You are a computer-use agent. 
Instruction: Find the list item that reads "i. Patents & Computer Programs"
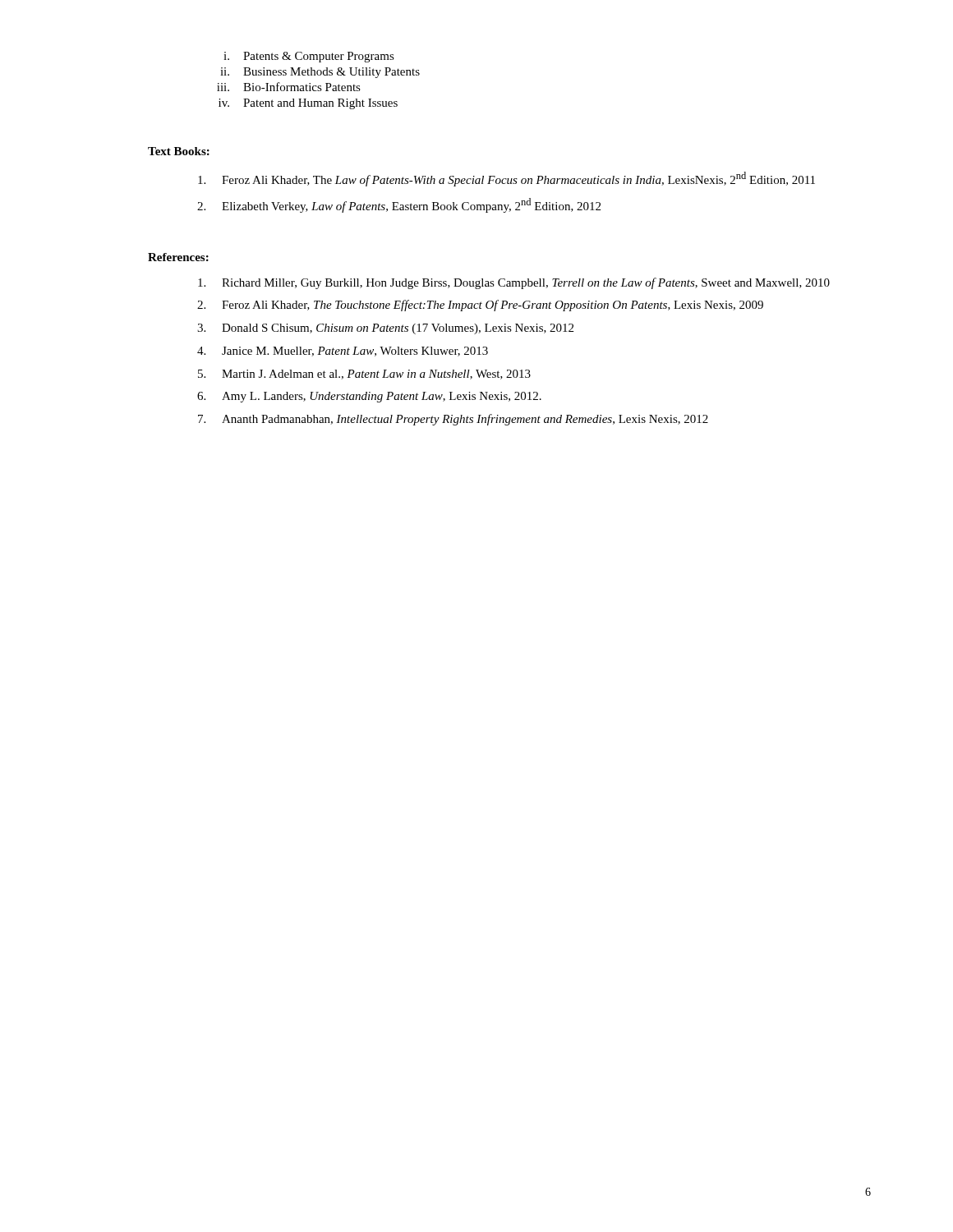296,56
